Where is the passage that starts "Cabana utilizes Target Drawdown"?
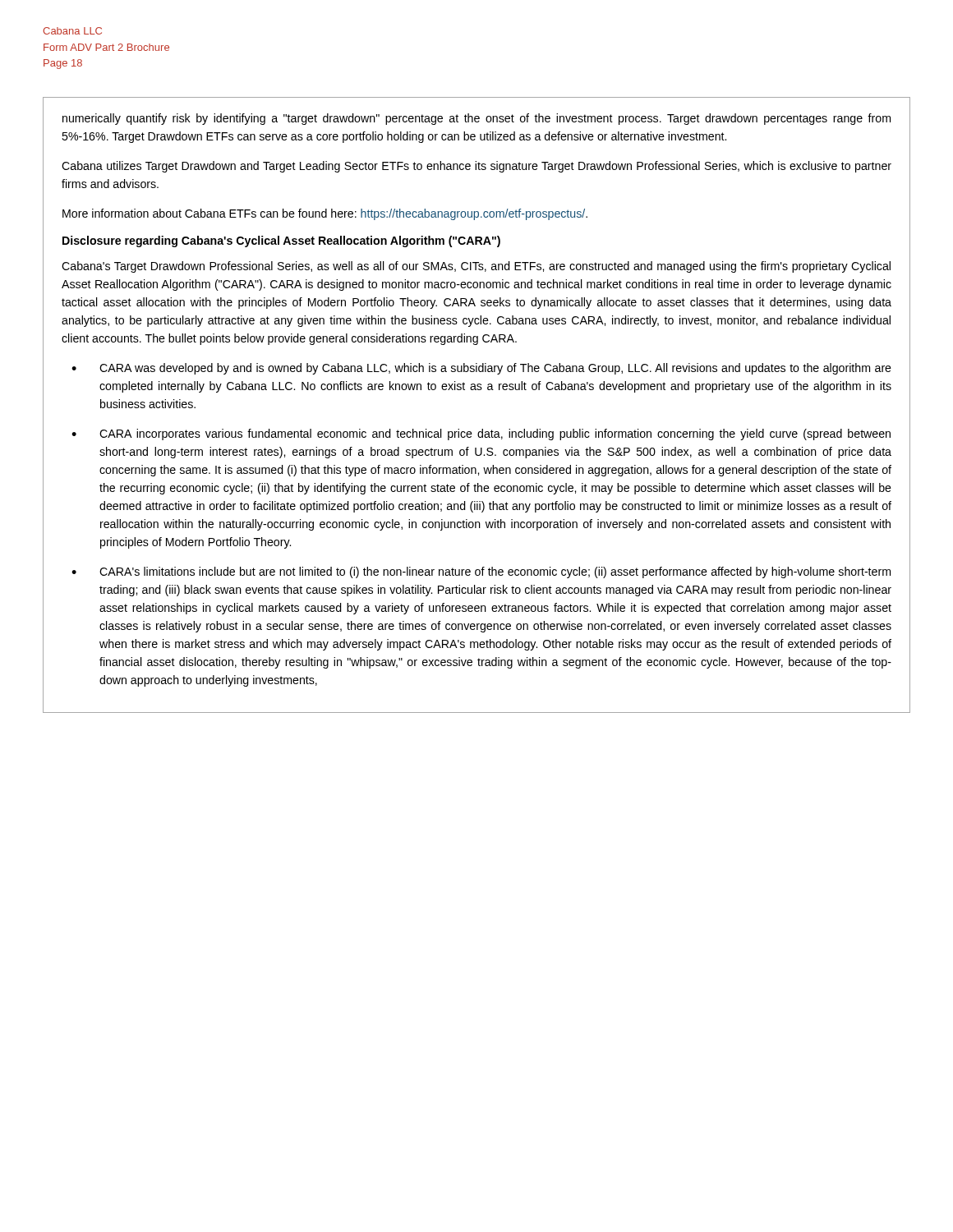Screen dimensions: 1232x953 (476, 175)
